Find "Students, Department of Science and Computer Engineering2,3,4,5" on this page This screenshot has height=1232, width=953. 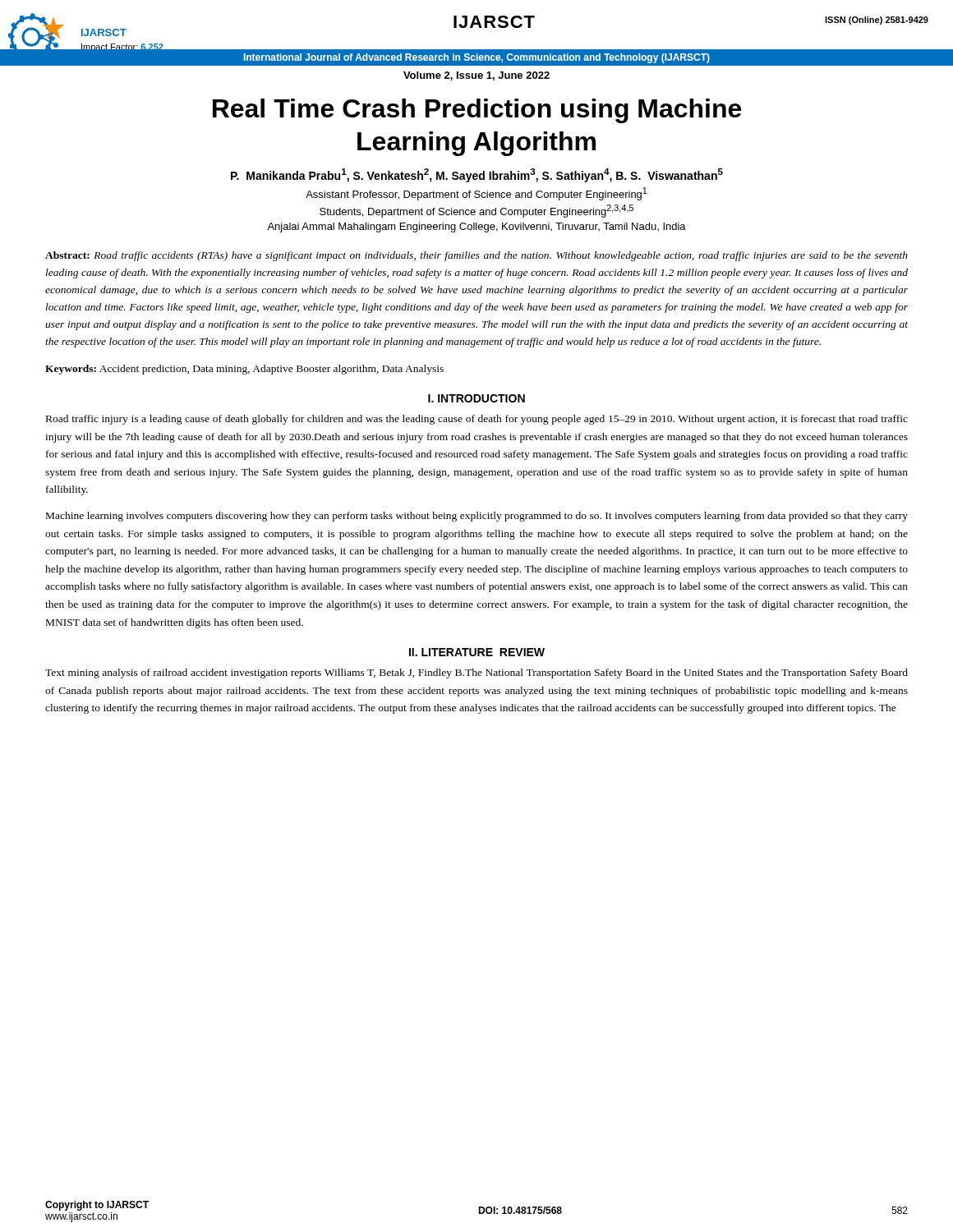coord(476,210)
